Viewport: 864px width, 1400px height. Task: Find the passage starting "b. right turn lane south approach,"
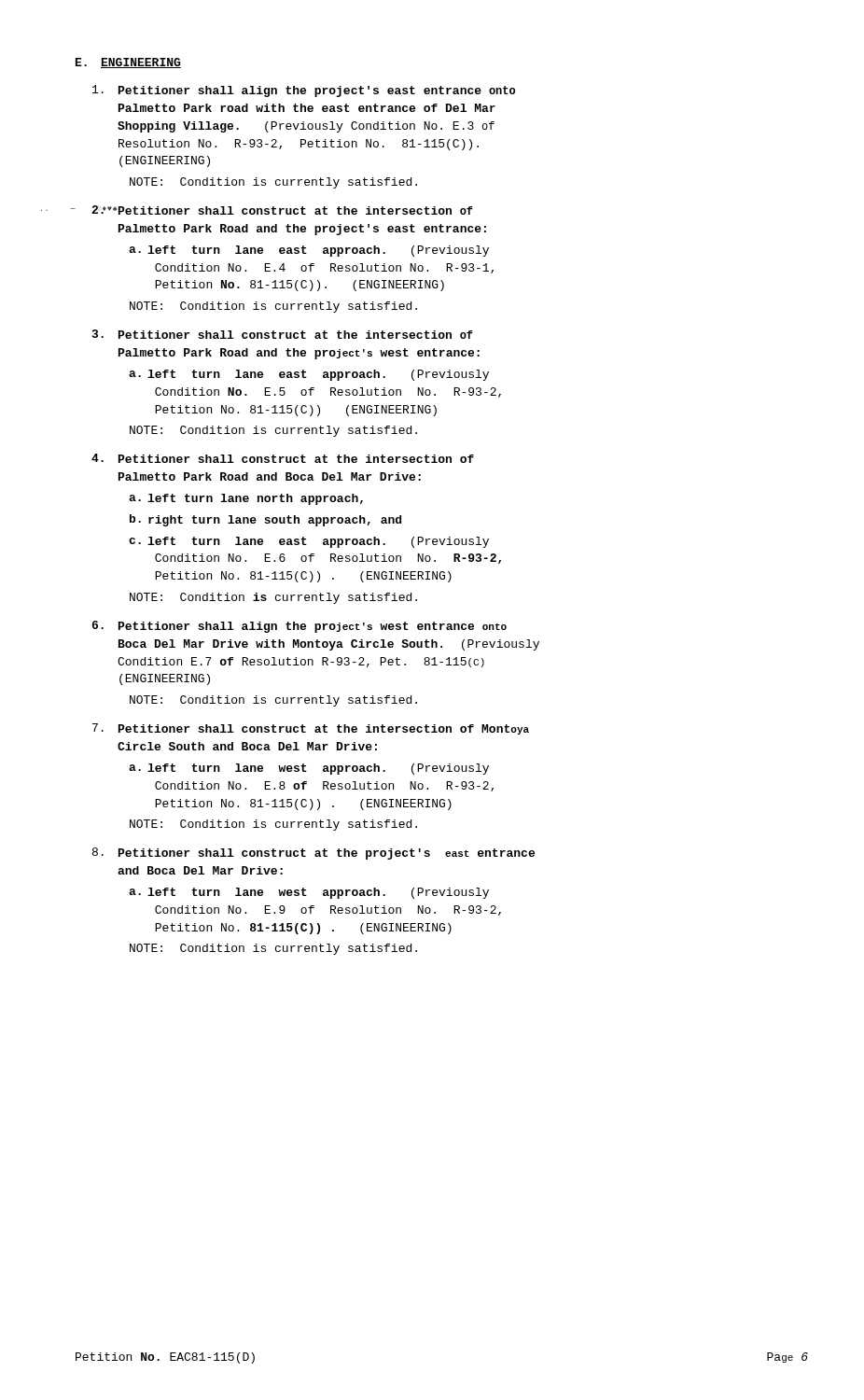[x=265, y=521]
